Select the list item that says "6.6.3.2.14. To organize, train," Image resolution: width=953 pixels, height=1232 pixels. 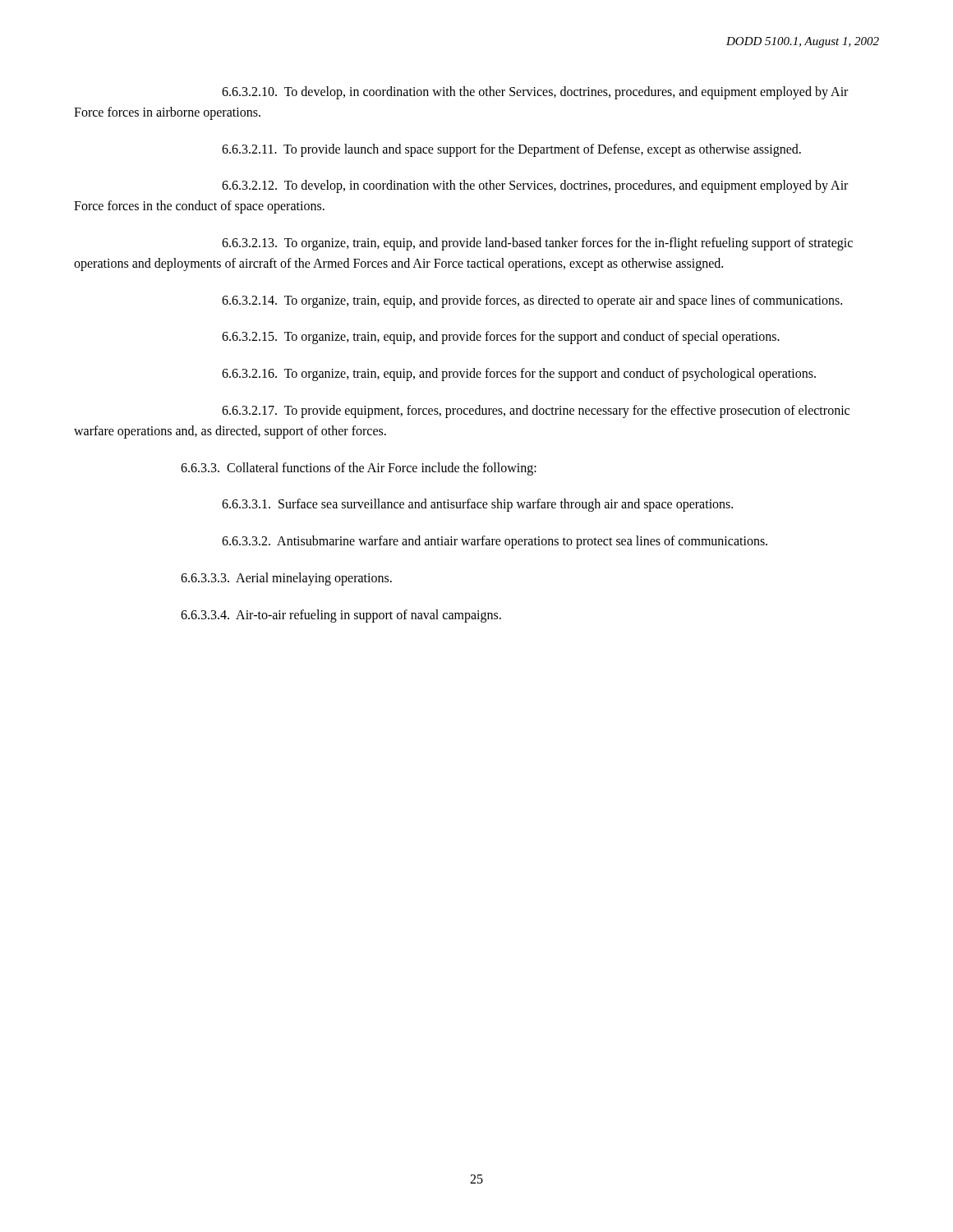pos(532,300)
